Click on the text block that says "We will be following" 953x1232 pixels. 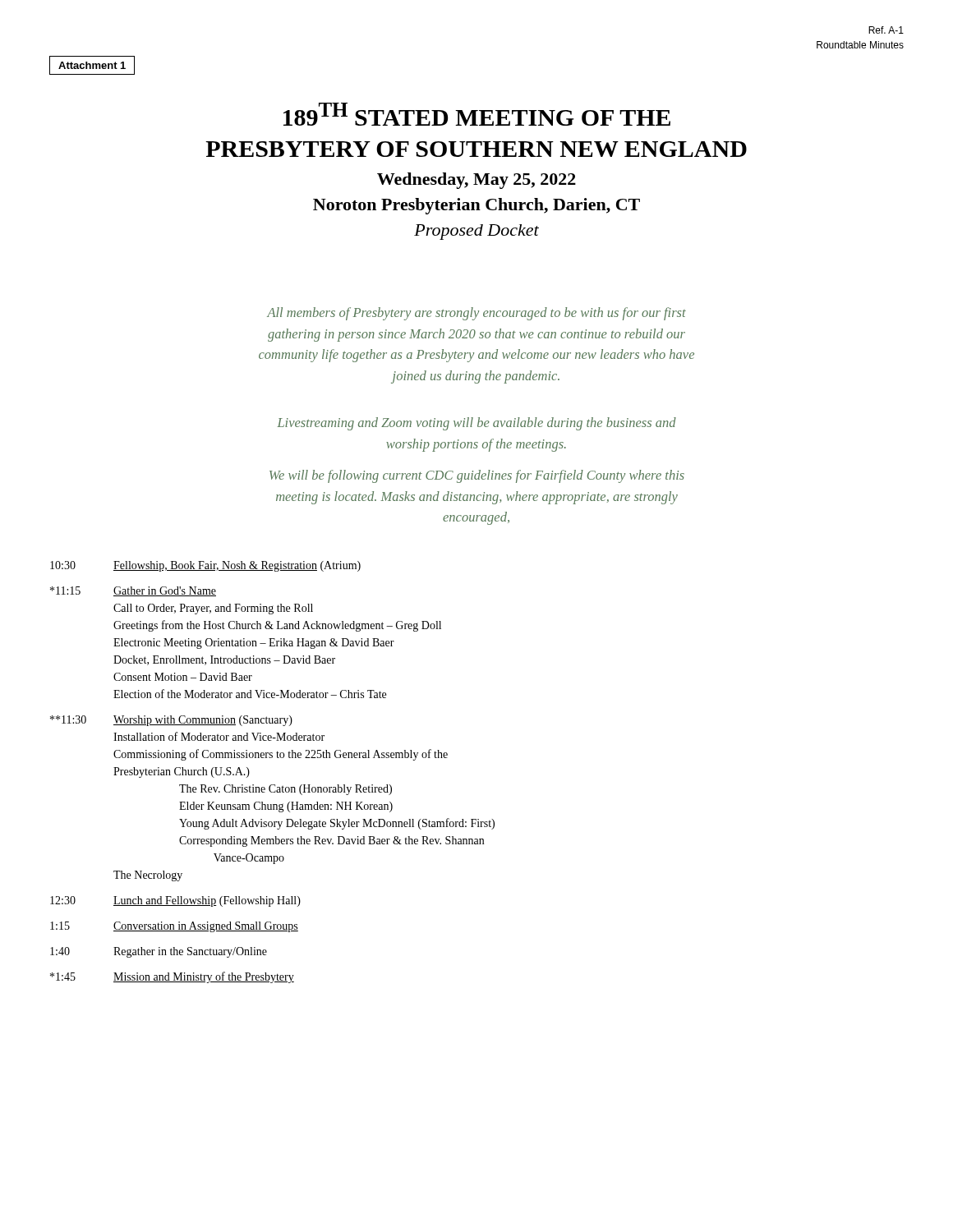(x=476, y=496)
